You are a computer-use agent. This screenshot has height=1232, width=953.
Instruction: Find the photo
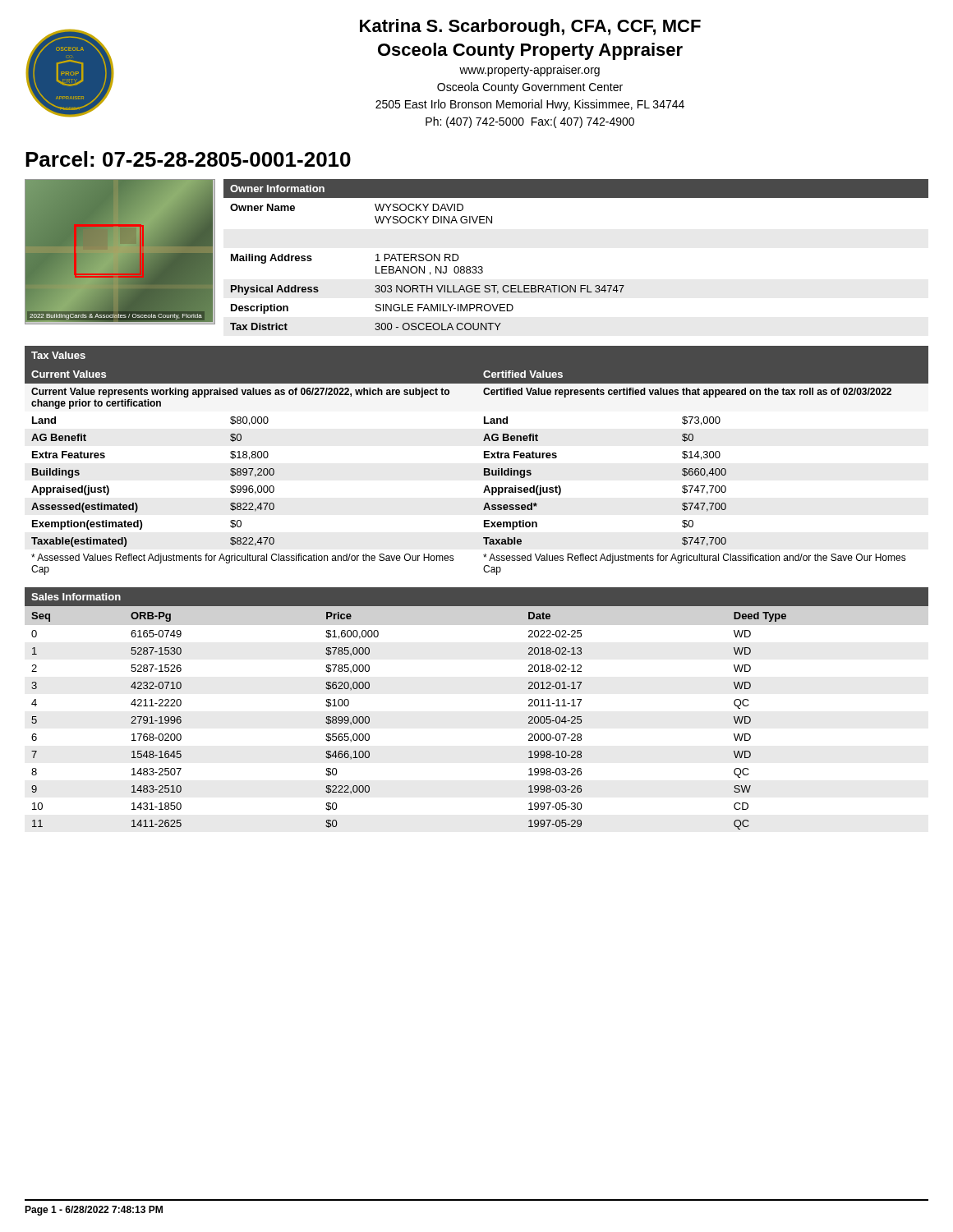pyautogui.click(x=120, y=252)
